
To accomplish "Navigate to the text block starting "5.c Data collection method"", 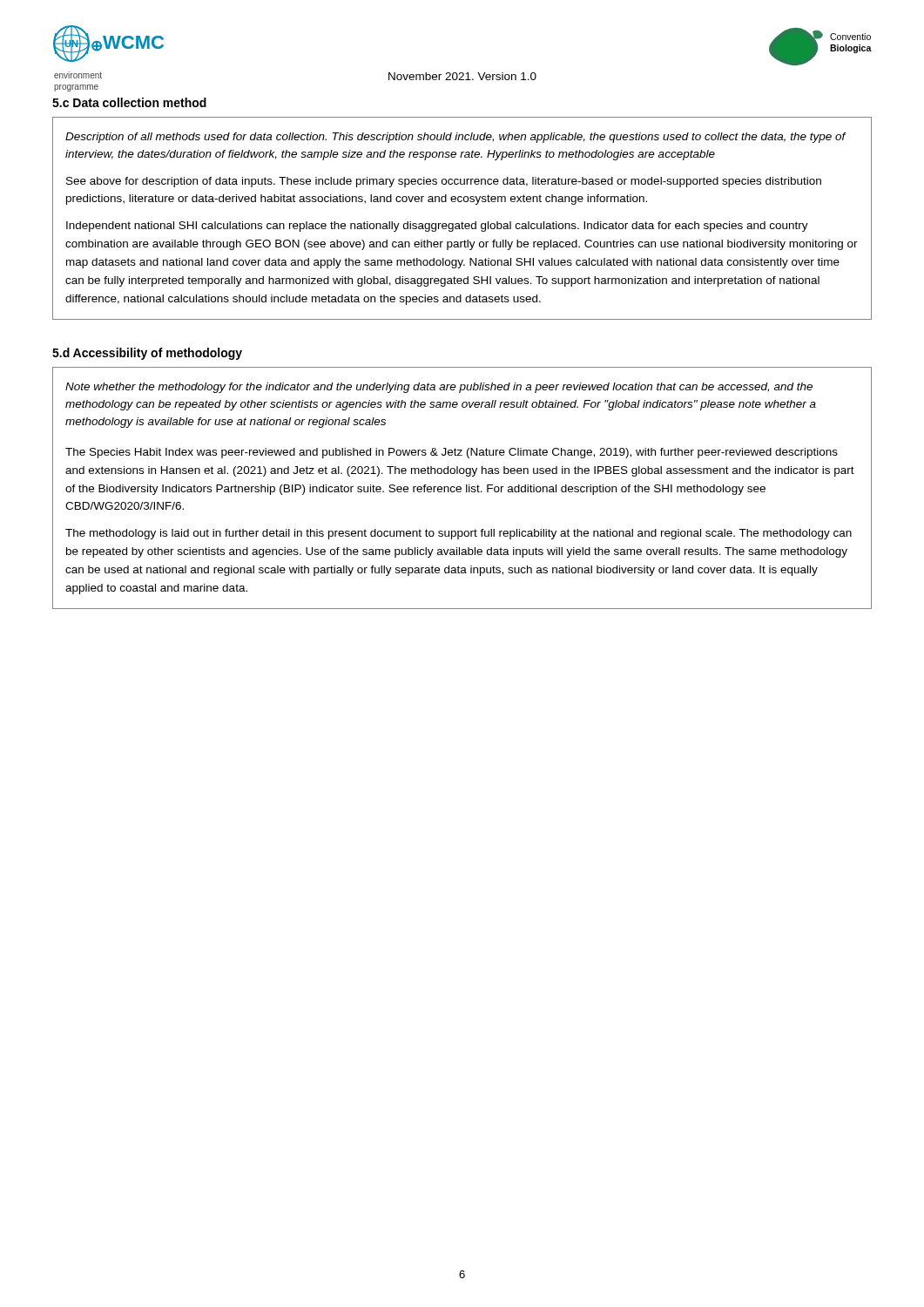I will (x=129, y=103).
